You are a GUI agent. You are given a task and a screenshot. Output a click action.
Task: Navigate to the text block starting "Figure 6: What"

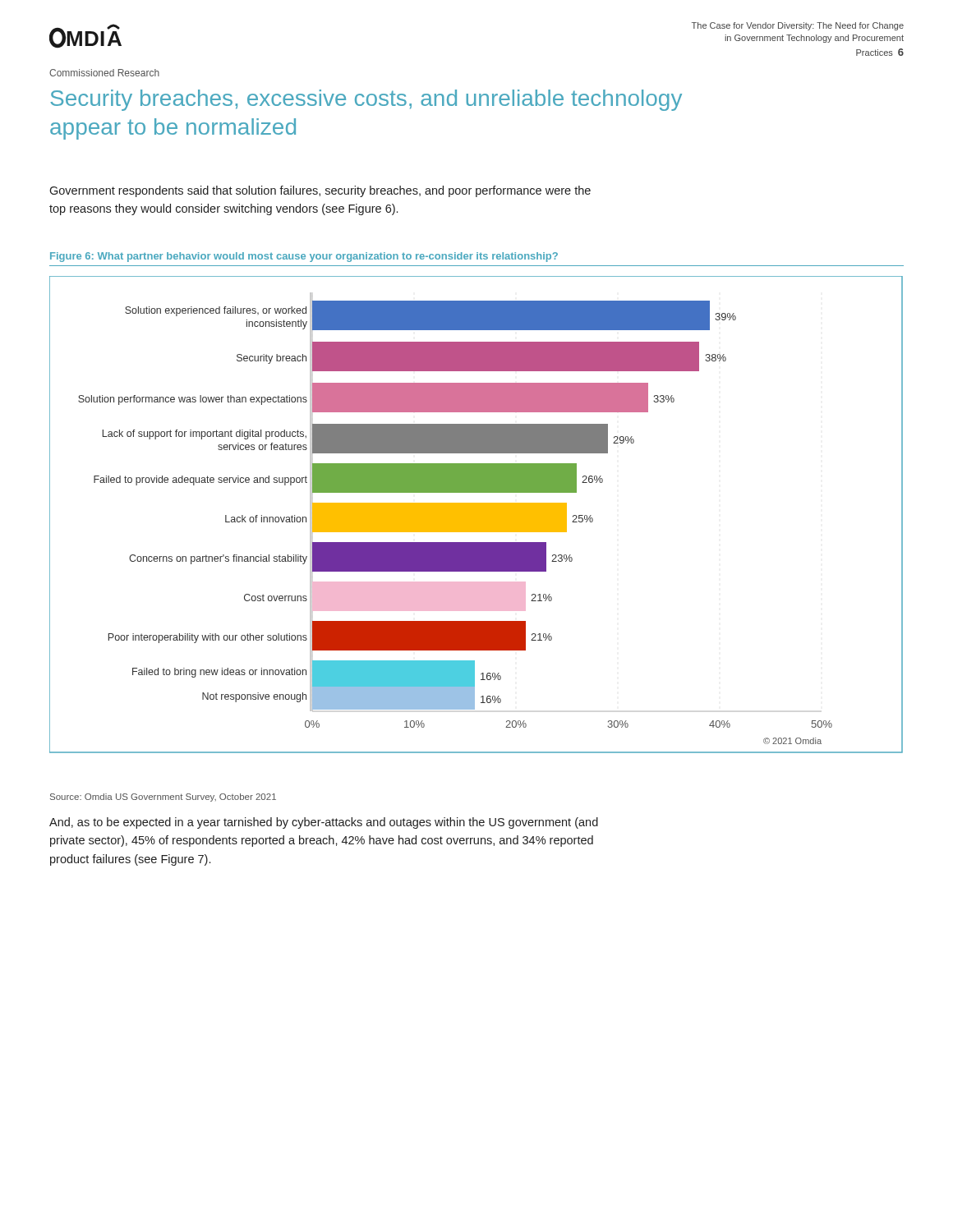tap(304, 256)
